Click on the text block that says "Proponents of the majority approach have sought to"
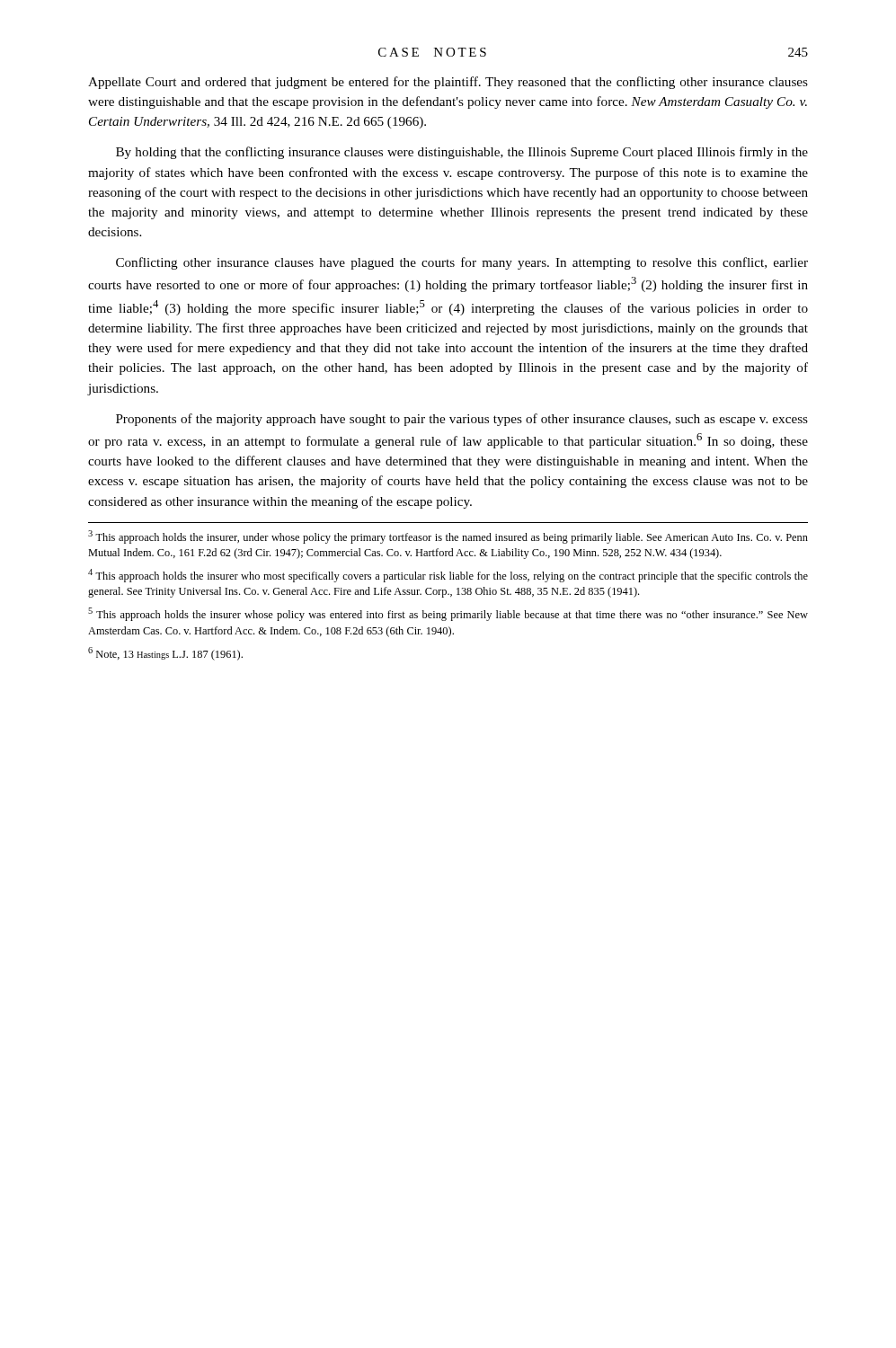The height and width of the screenshot is (1348, 896). click(448, 460)
